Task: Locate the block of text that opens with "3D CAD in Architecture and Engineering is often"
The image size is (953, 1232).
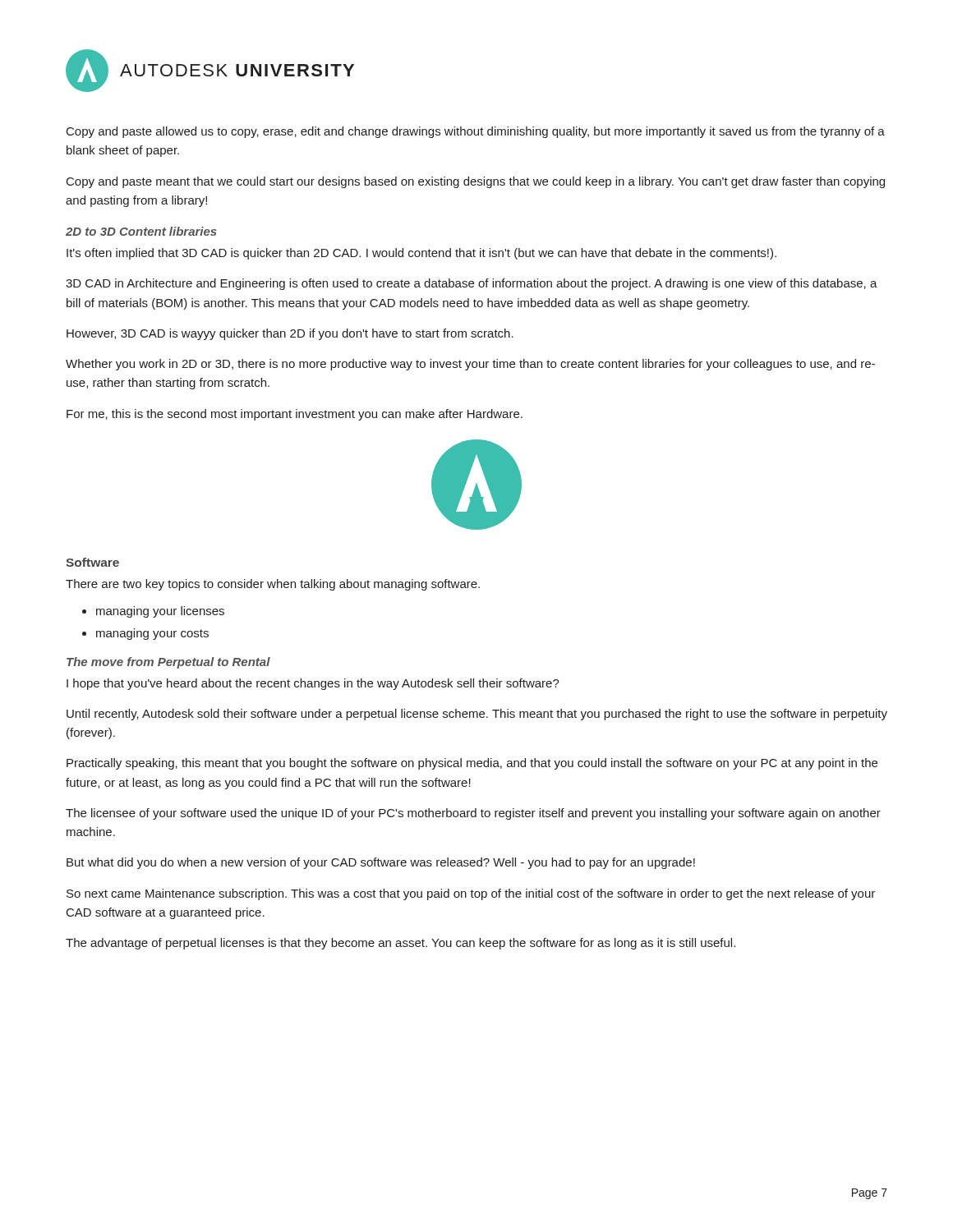Action: tap(471, 293)
